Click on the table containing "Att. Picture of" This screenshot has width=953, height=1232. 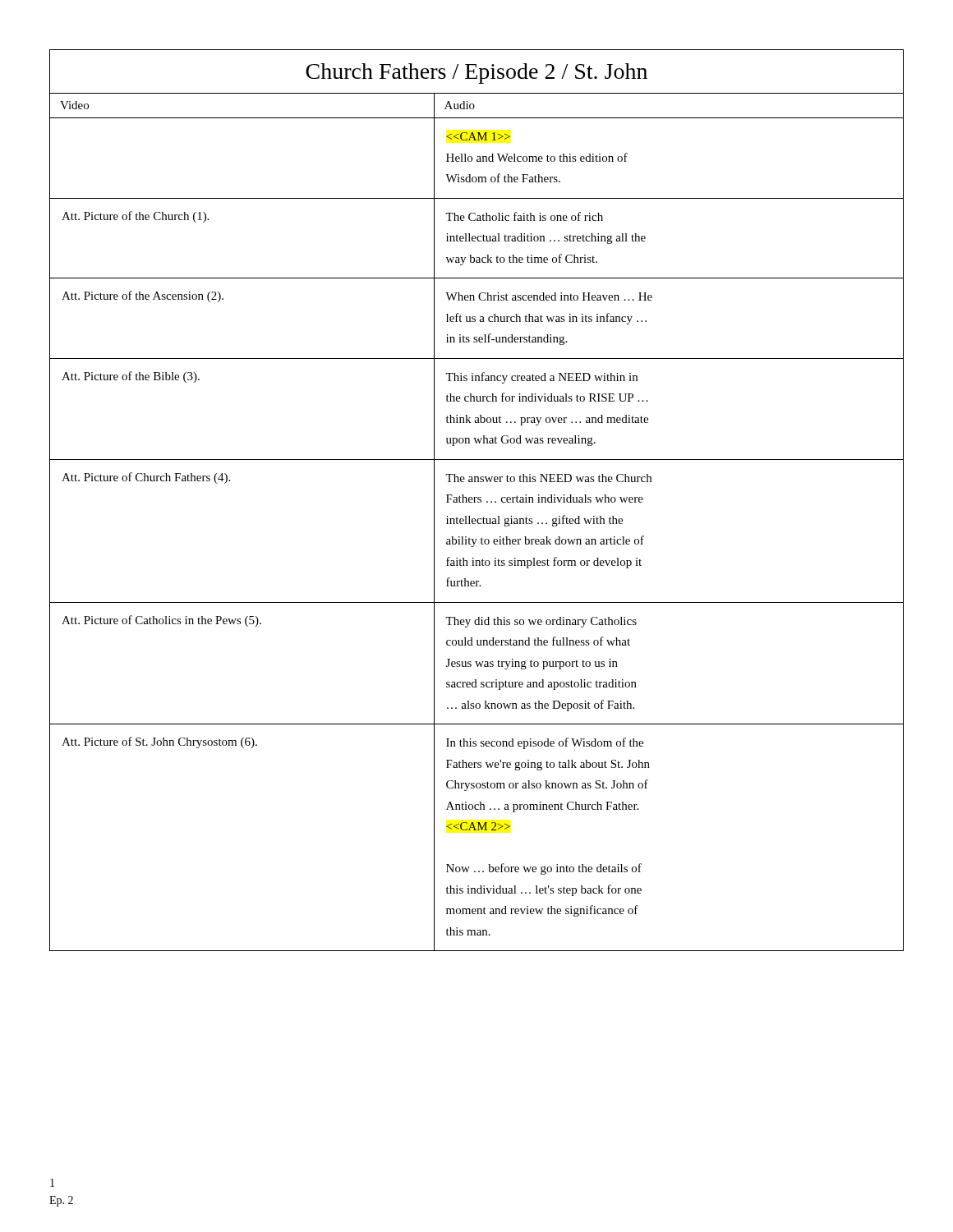pos(476,500)
